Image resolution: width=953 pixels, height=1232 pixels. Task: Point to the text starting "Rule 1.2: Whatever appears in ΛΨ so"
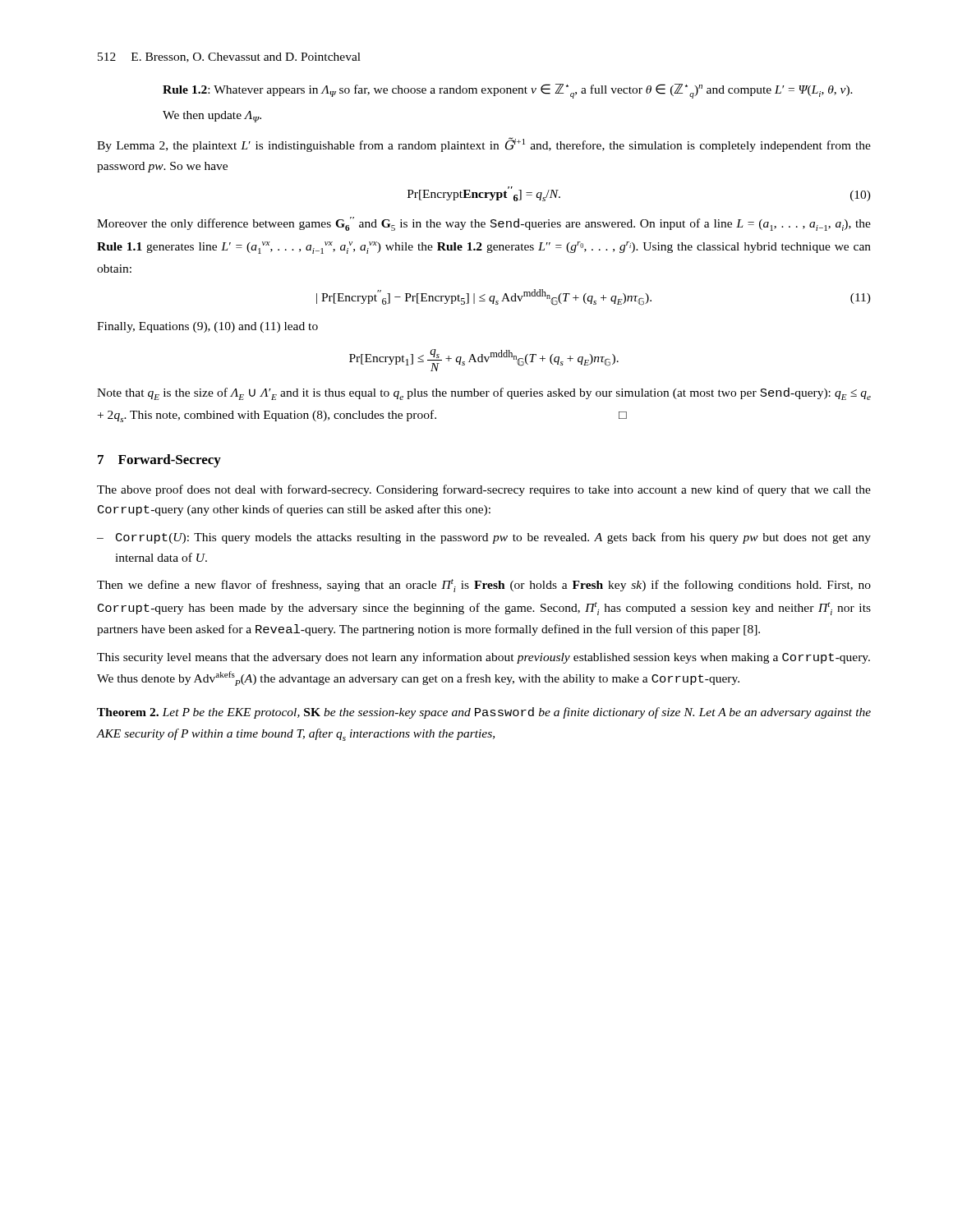517,103
